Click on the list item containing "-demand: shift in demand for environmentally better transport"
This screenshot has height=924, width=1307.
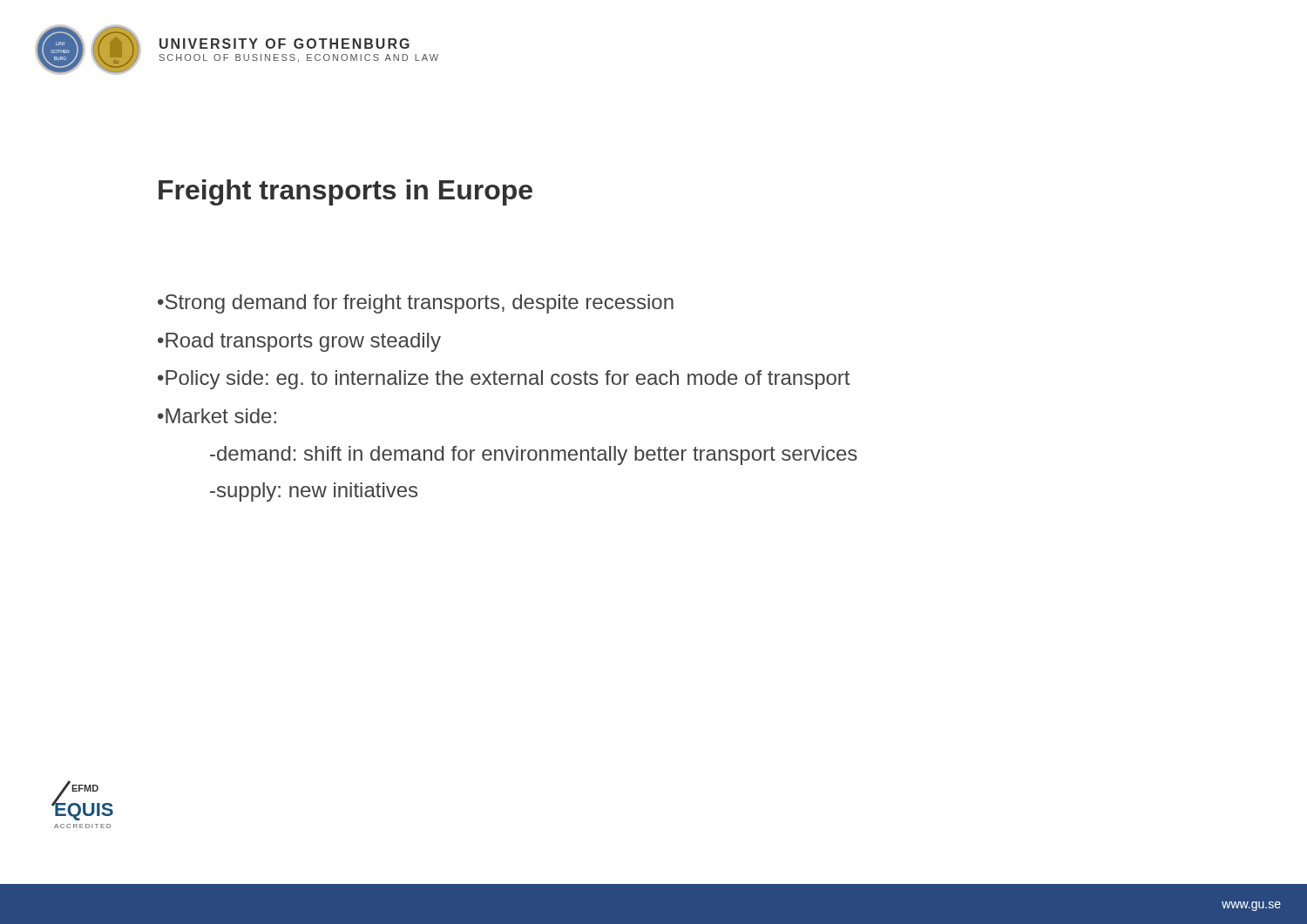533,454
